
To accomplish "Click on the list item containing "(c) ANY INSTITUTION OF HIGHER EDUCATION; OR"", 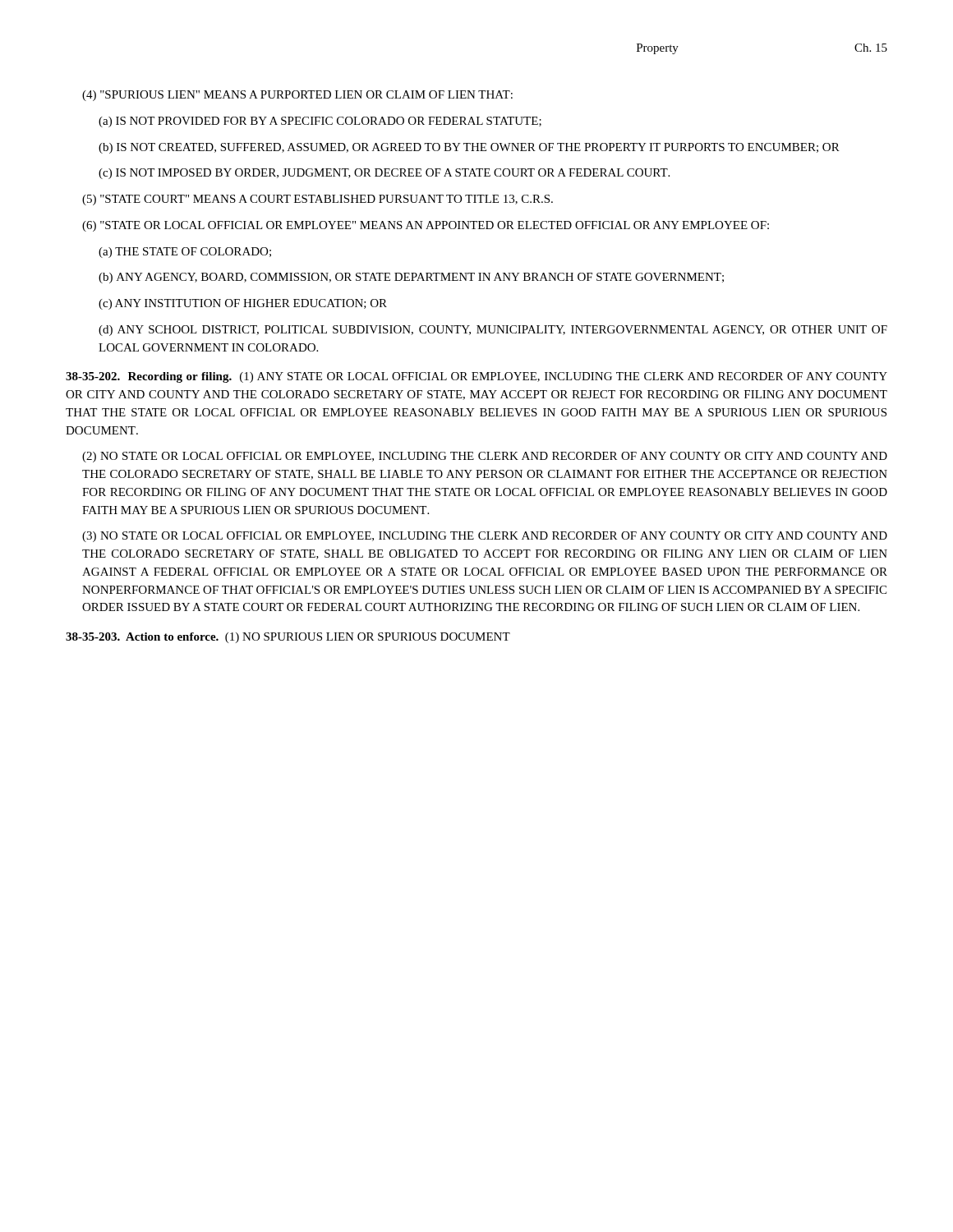I will [243, 303].
